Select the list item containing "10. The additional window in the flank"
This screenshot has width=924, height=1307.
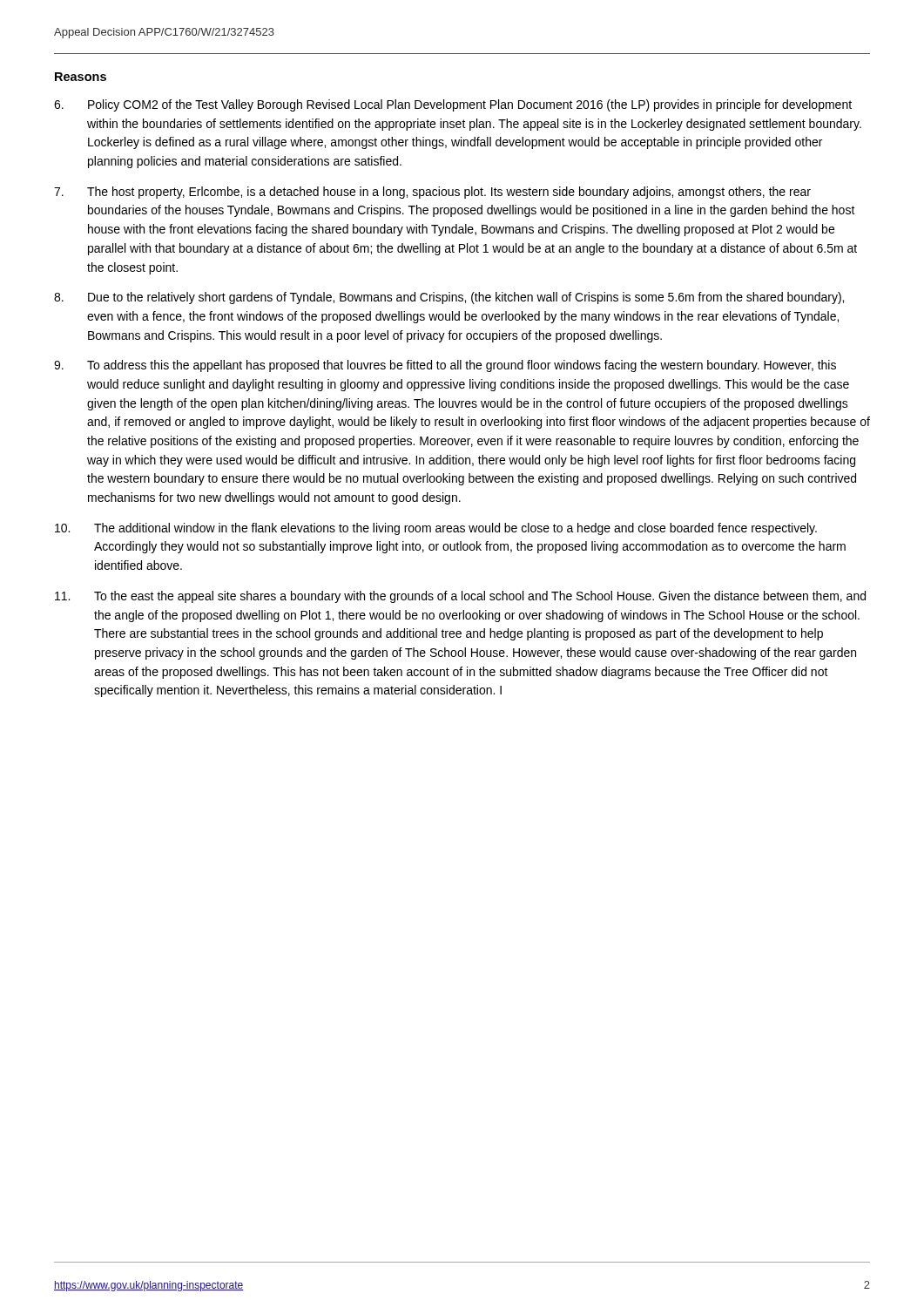click(x=462, y=547)
